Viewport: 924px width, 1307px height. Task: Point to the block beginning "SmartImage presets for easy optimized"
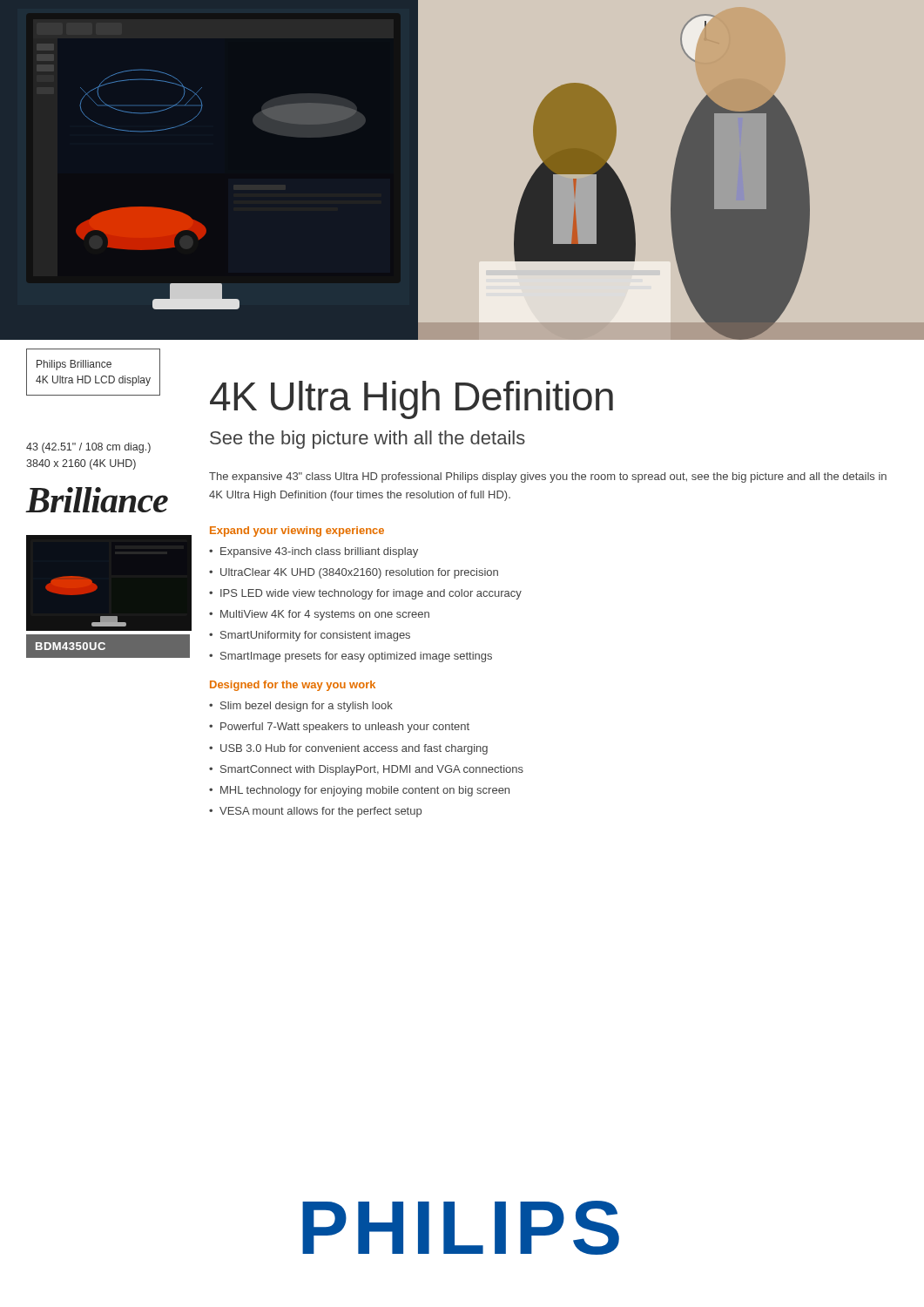(x=351, y=657)
